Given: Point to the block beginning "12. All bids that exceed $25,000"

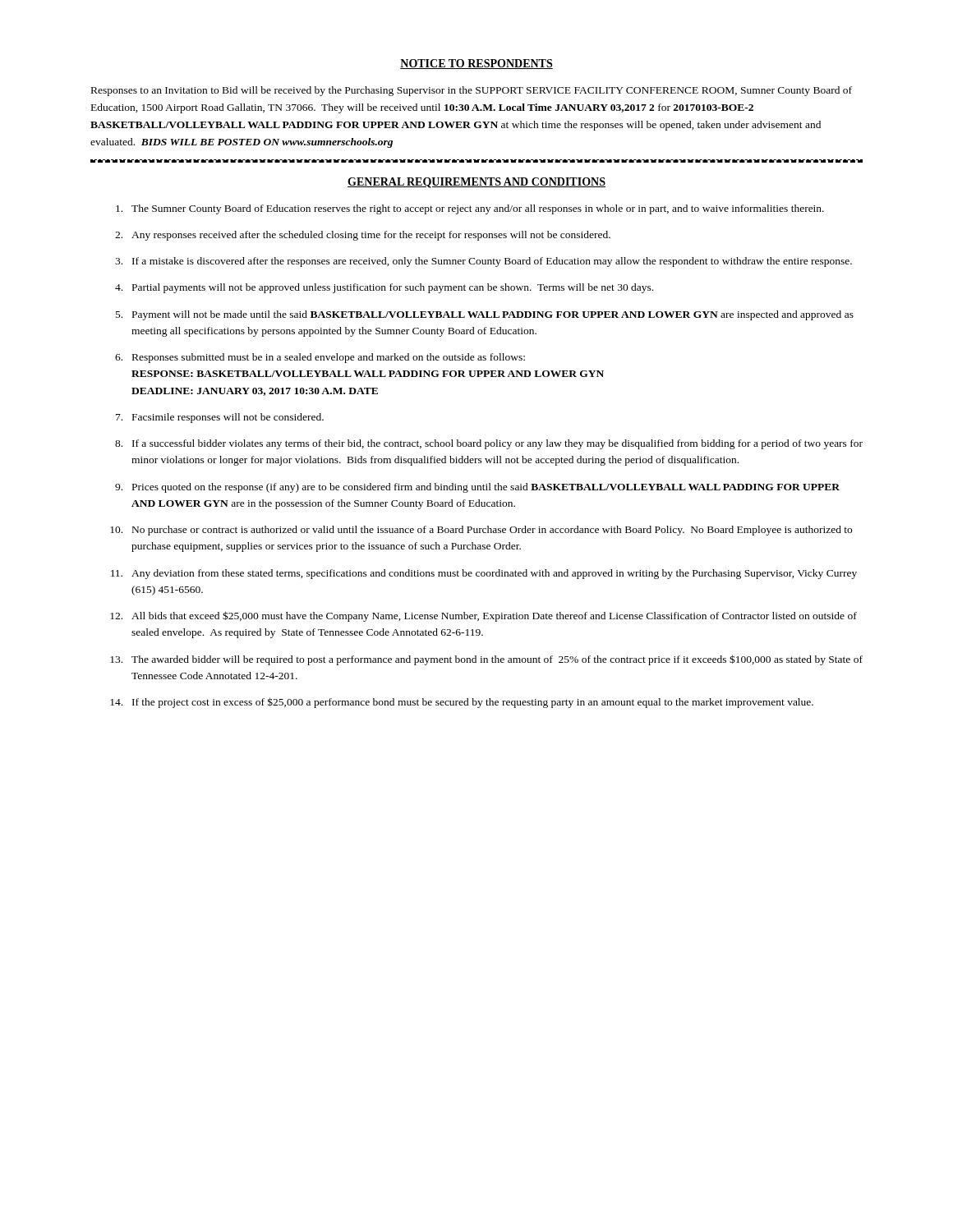Looking at the screenshot, I should pos(476,625).
